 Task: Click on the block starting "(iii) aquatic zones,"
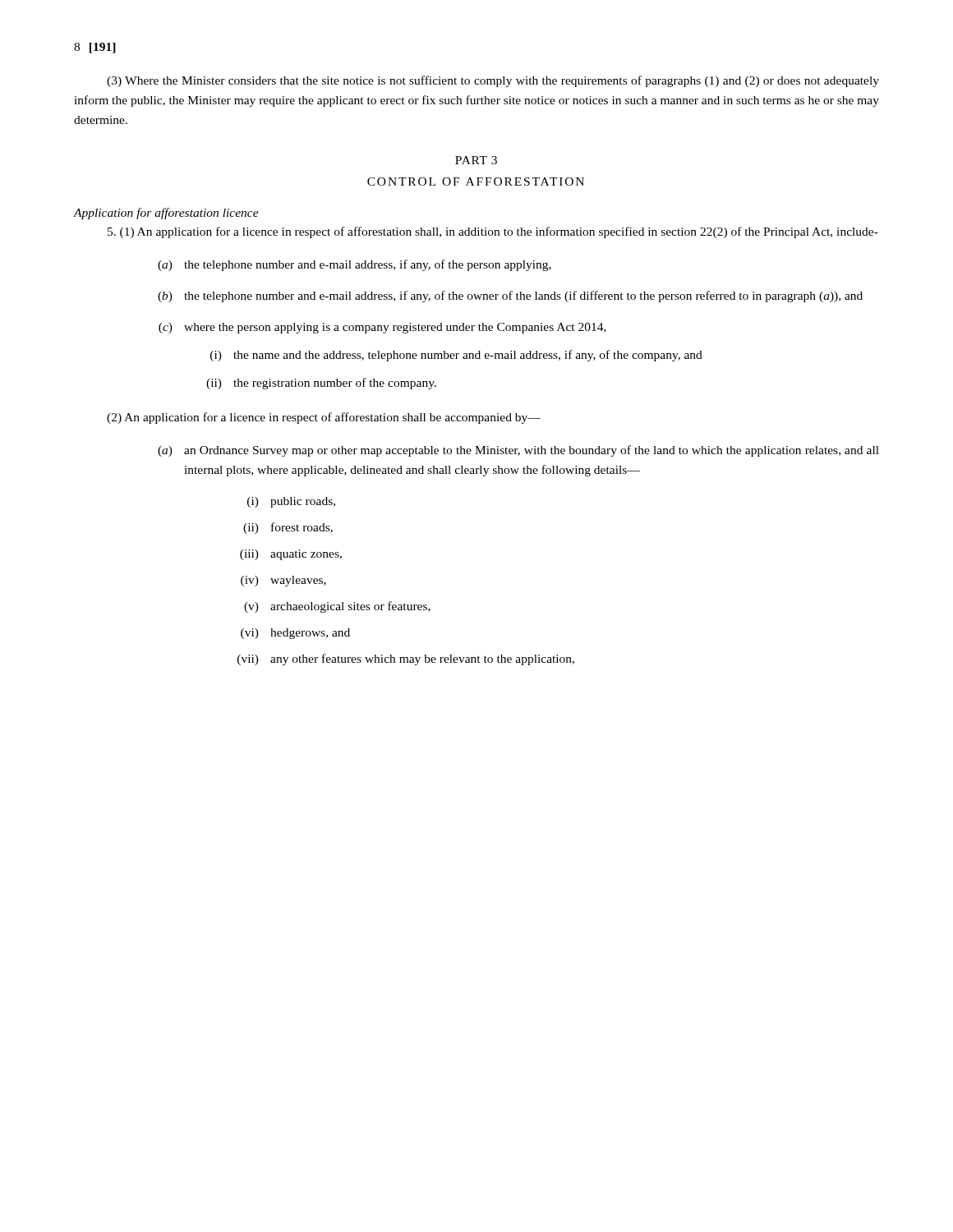291,555
